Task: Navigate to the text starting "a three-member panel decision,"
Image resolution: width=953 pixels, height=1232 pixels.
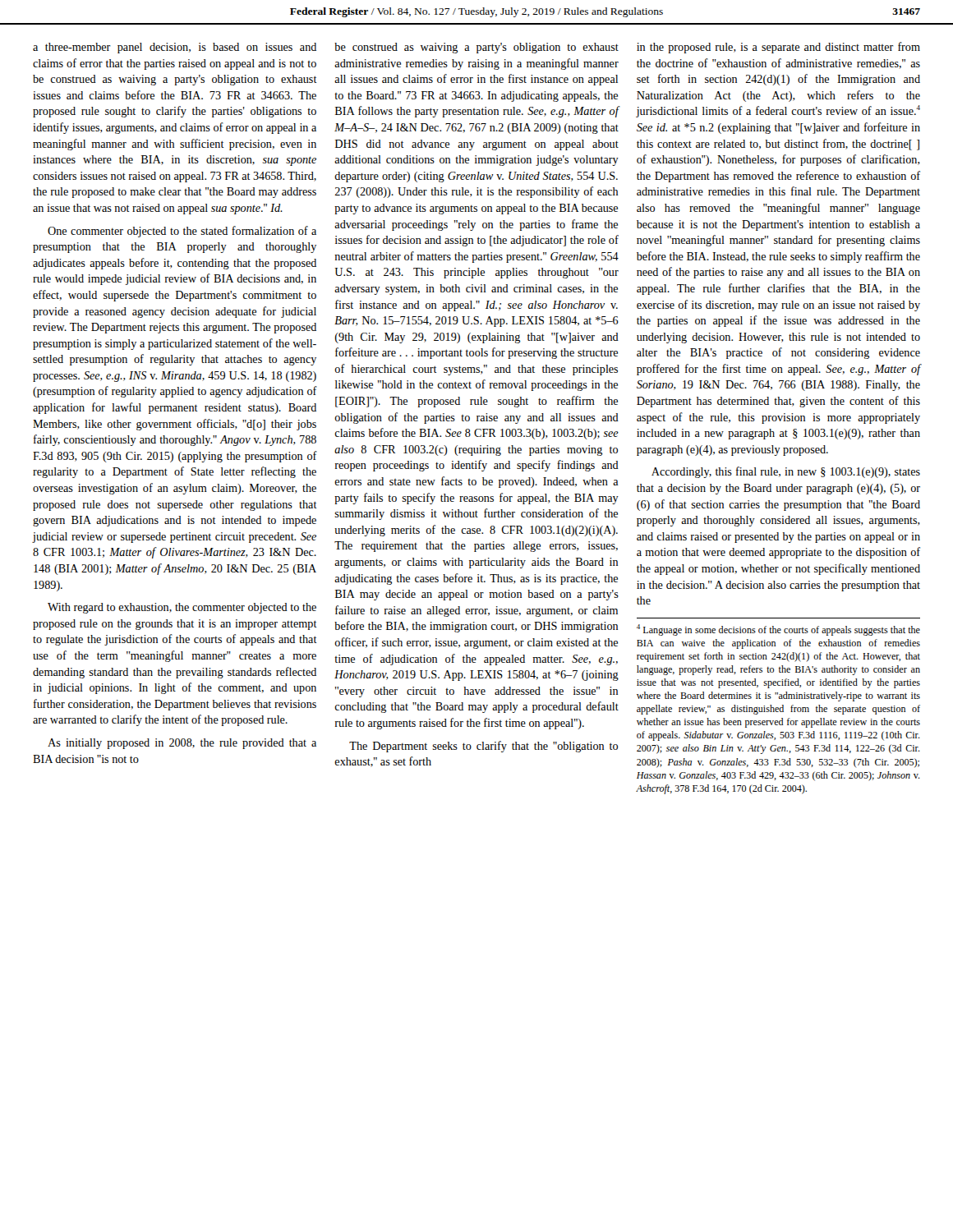Action: pyautogui.click(x=175, y=403)
